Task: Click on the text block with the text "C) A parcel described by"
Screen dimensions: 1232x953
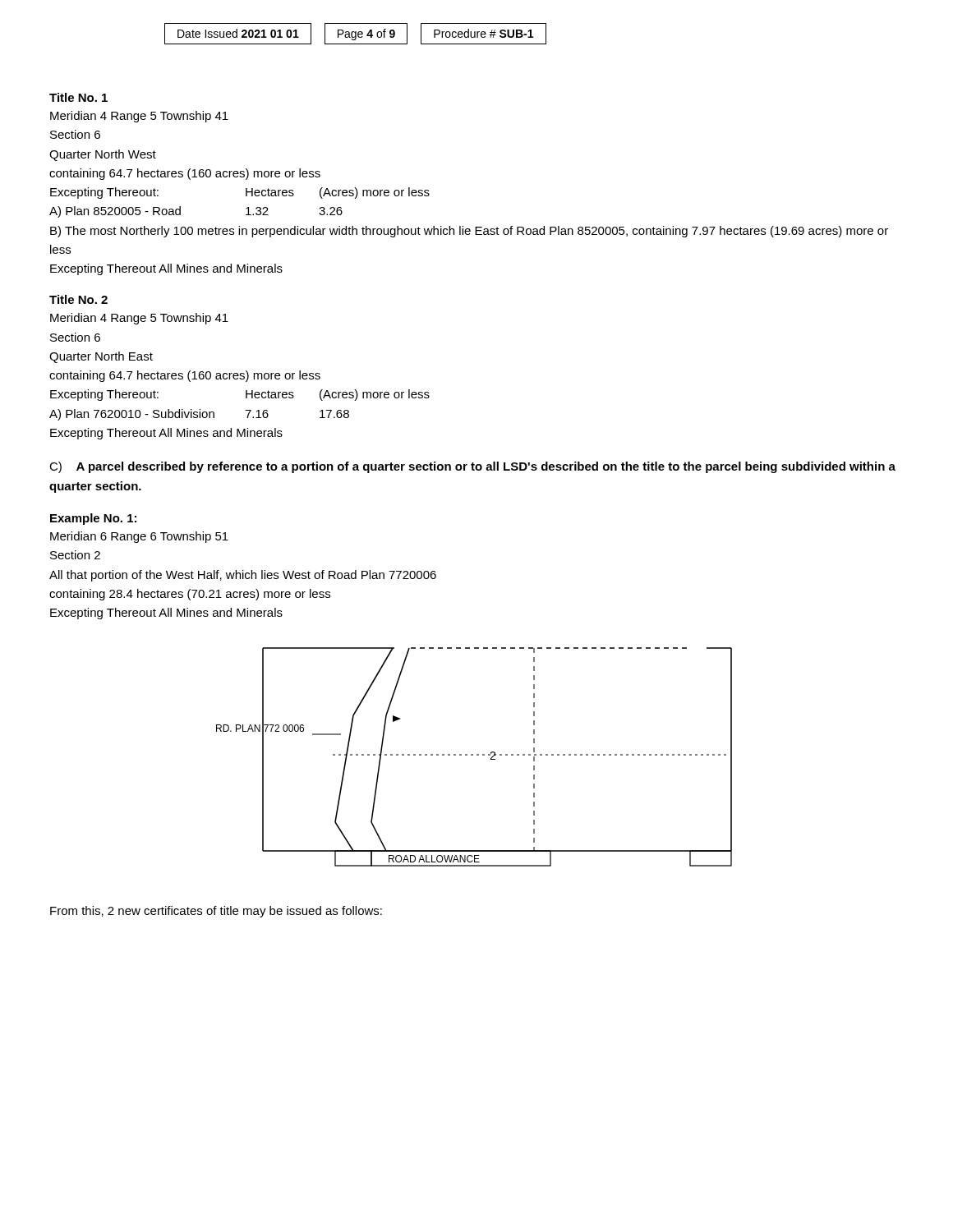Action: click(472, 476)
